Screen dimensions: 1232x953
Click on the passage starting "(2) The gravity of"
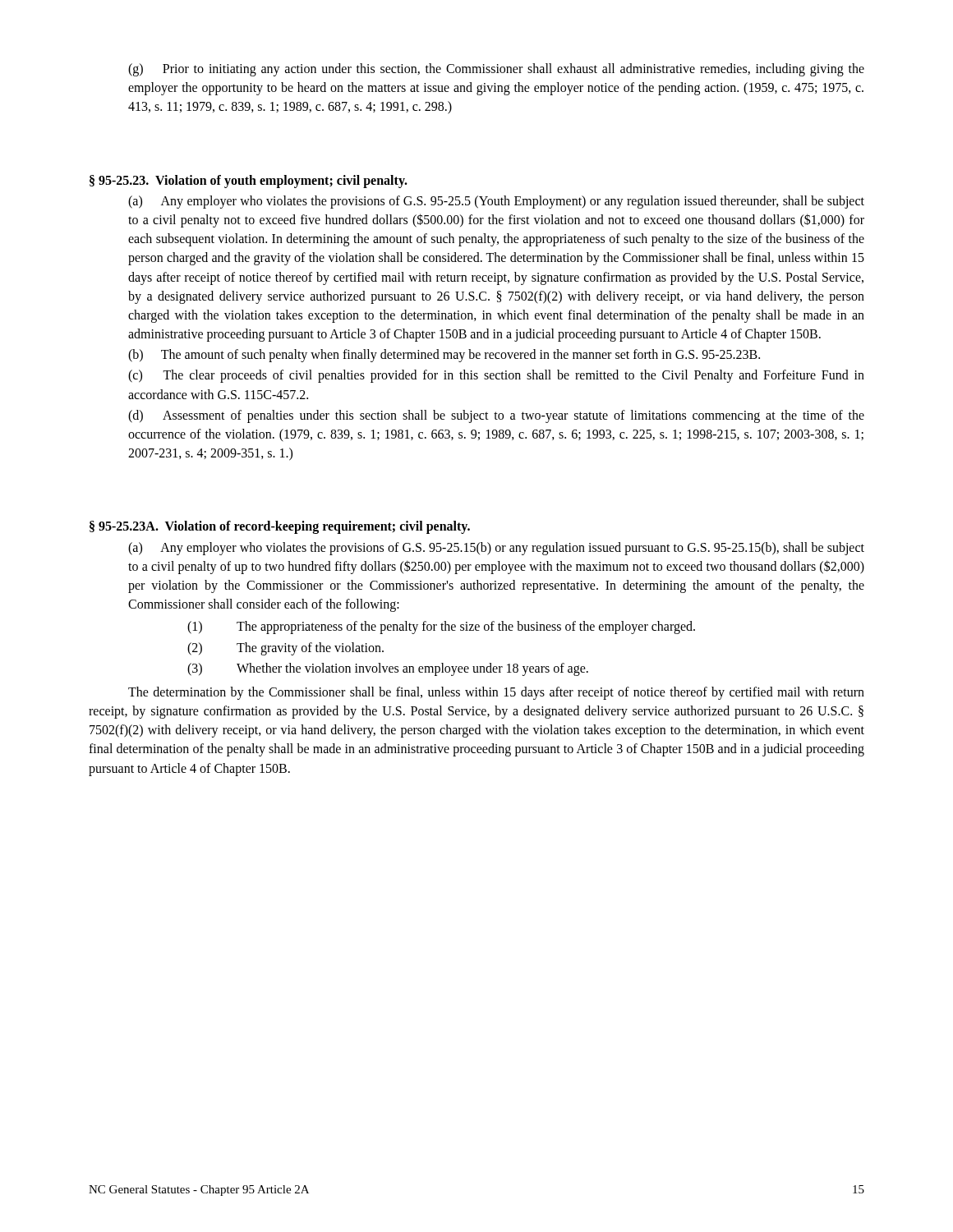tap(285, 649)
